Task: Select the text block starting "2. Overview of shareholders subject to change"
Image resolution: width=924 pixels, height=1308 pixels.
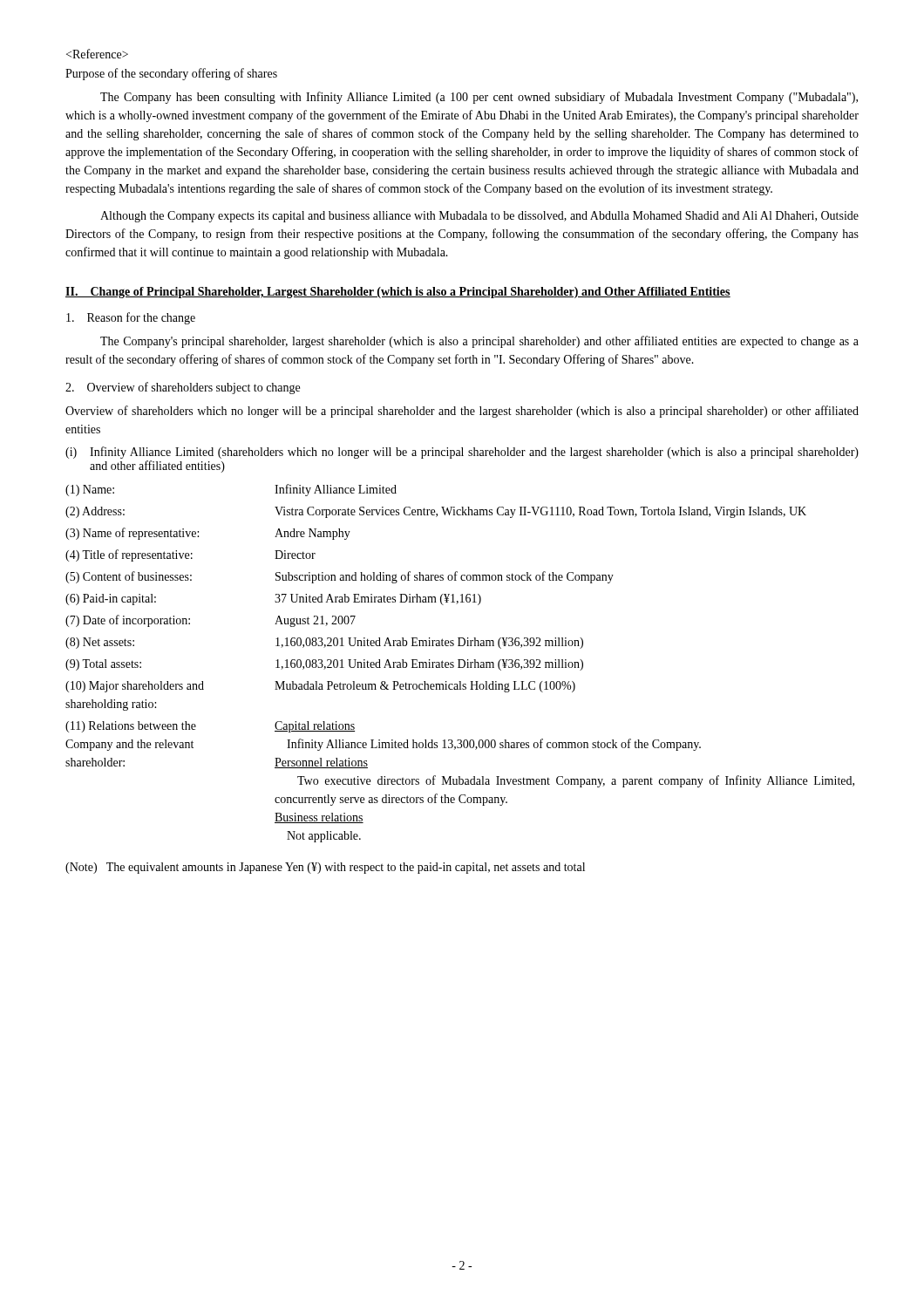Action: tap(183, 388)
